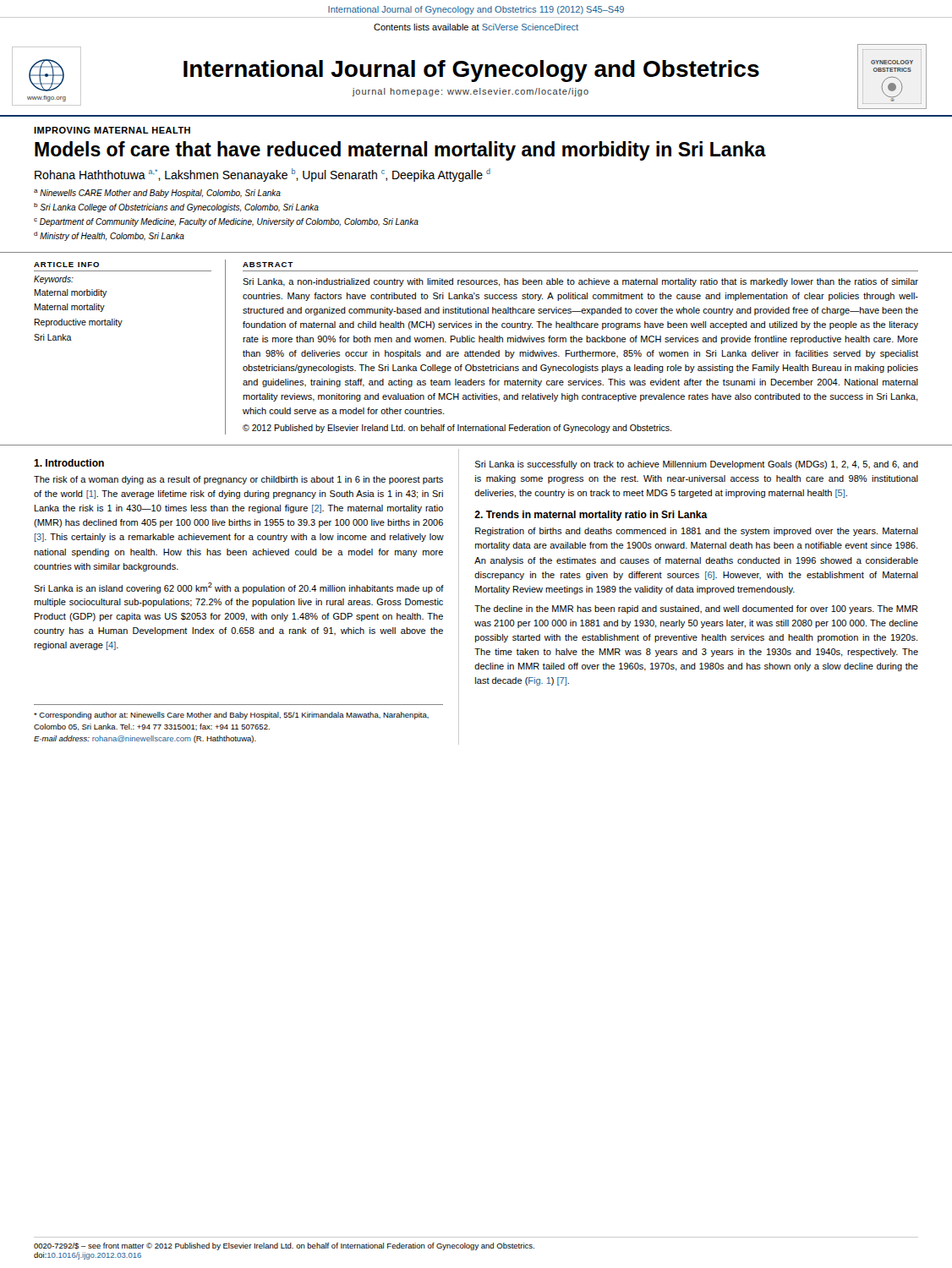
Task: Point to the passage starting "The decline in"
Action: pyautogui.click(x=696, y=644)
